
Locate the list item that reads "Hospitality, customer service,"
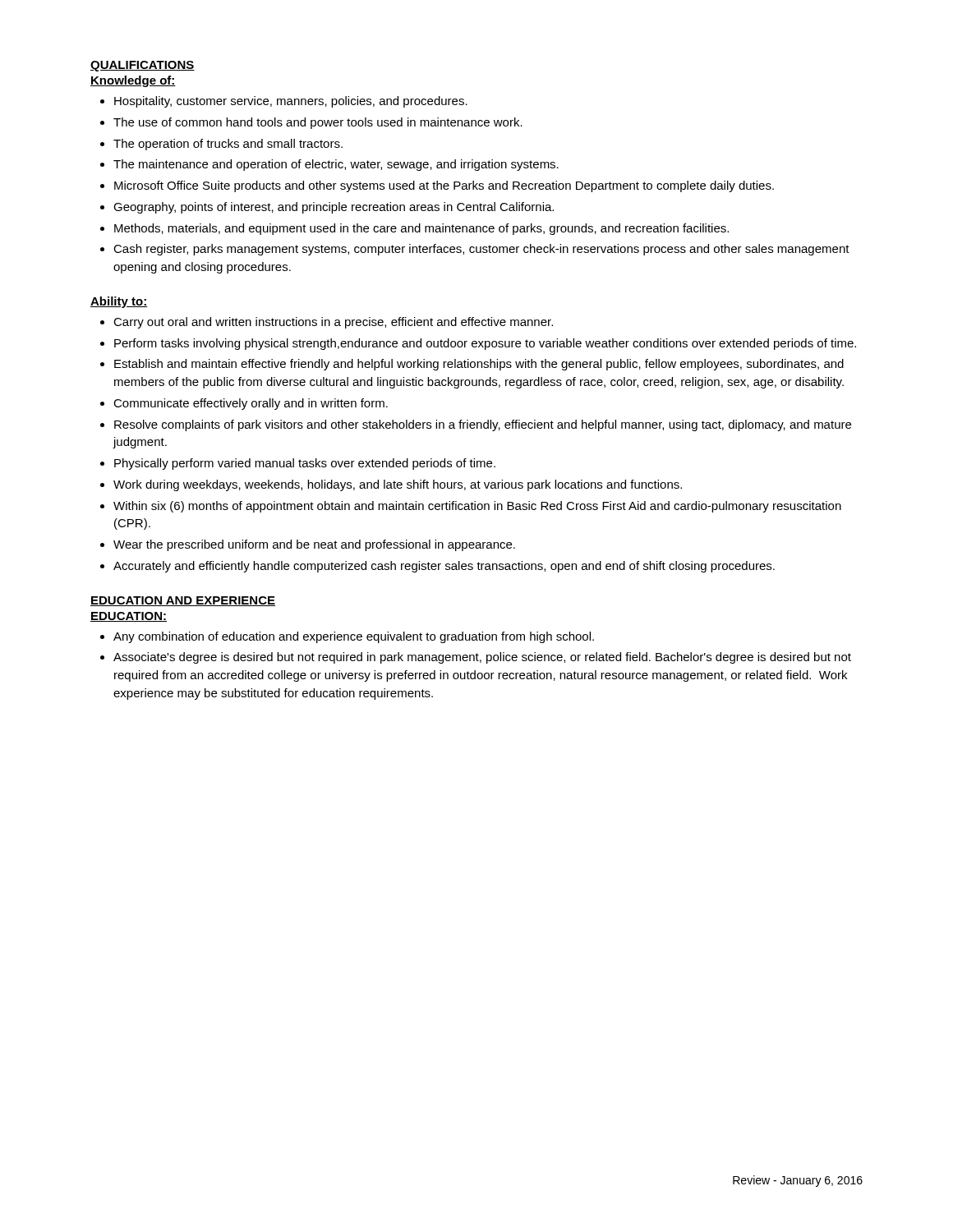click(291, 101)
